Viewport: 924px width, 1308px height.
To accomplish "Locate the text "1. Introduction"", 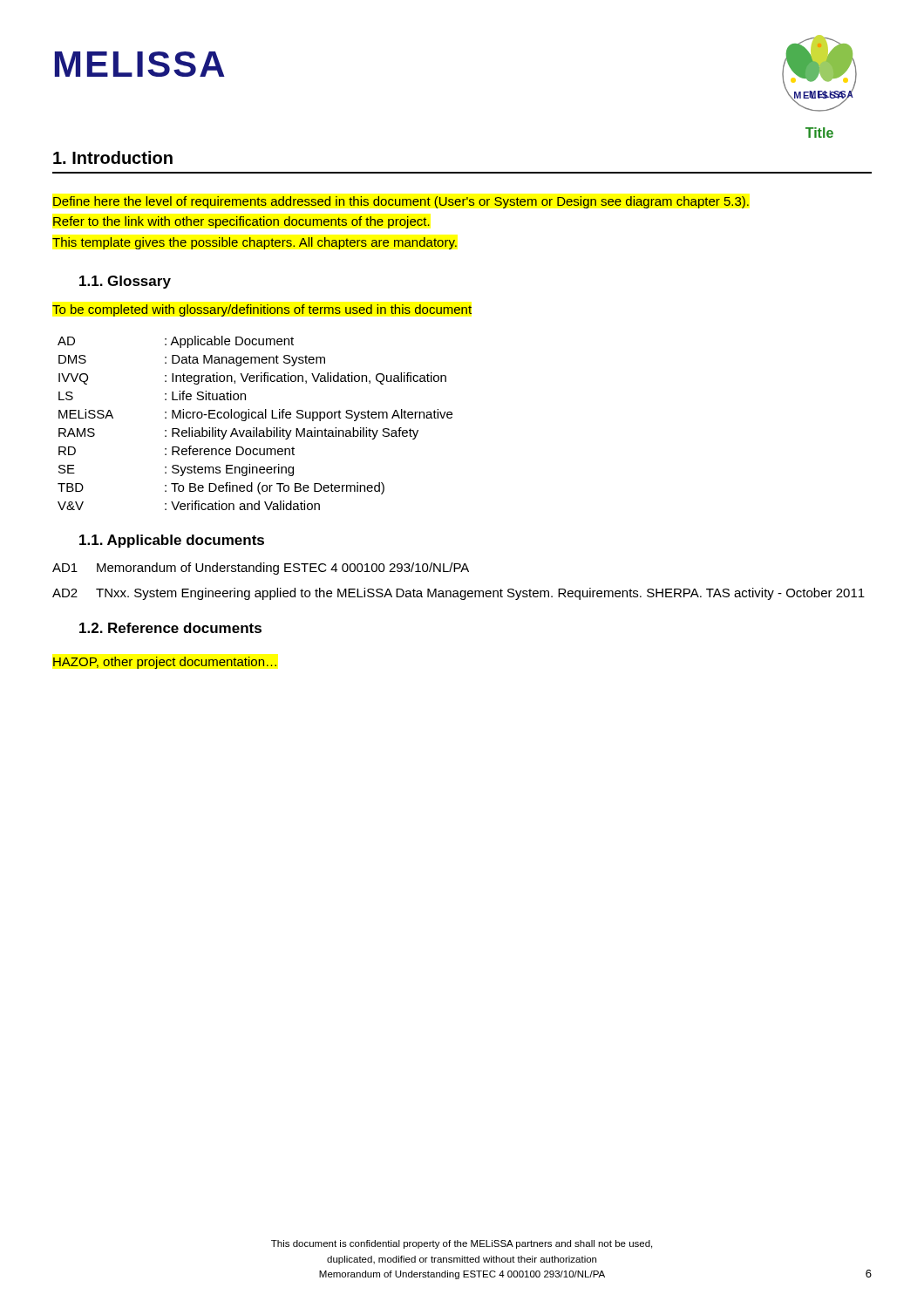I will coord(462,161).
